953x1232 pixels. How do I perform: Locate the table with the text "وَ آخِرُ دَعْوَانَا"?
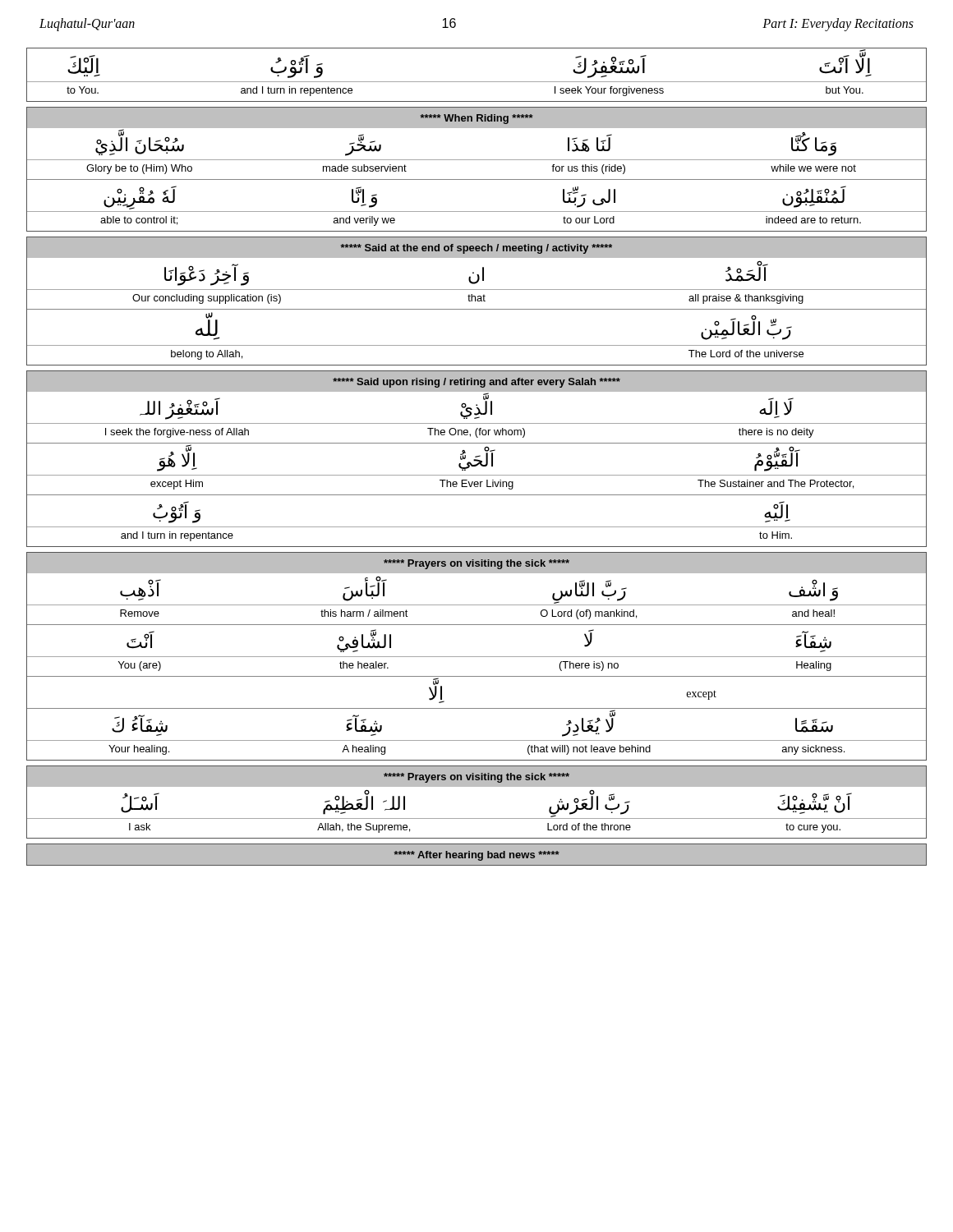[x=476, y=312]
